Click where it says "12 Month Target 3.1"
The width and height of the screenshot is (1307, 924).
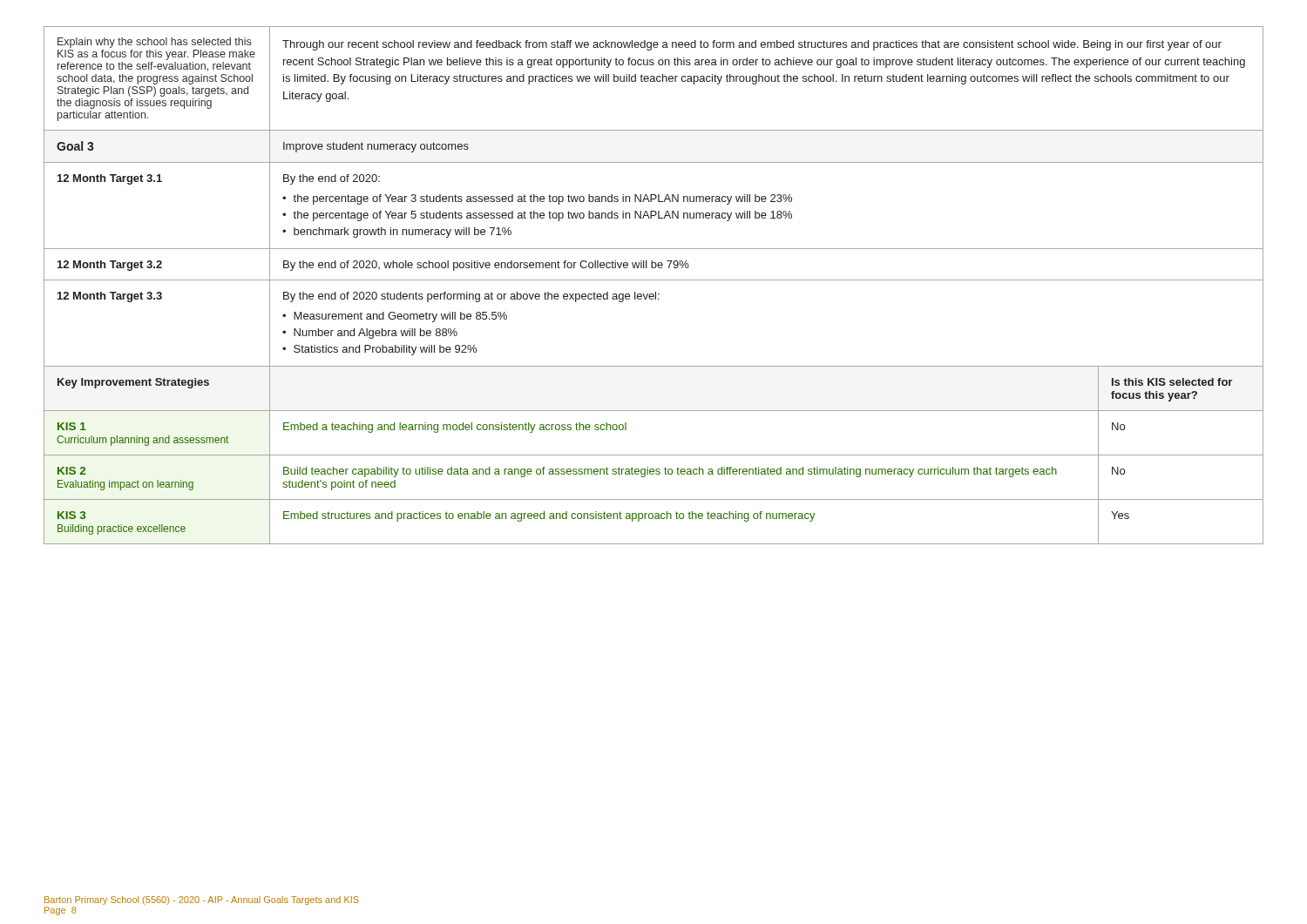(109, 178)
